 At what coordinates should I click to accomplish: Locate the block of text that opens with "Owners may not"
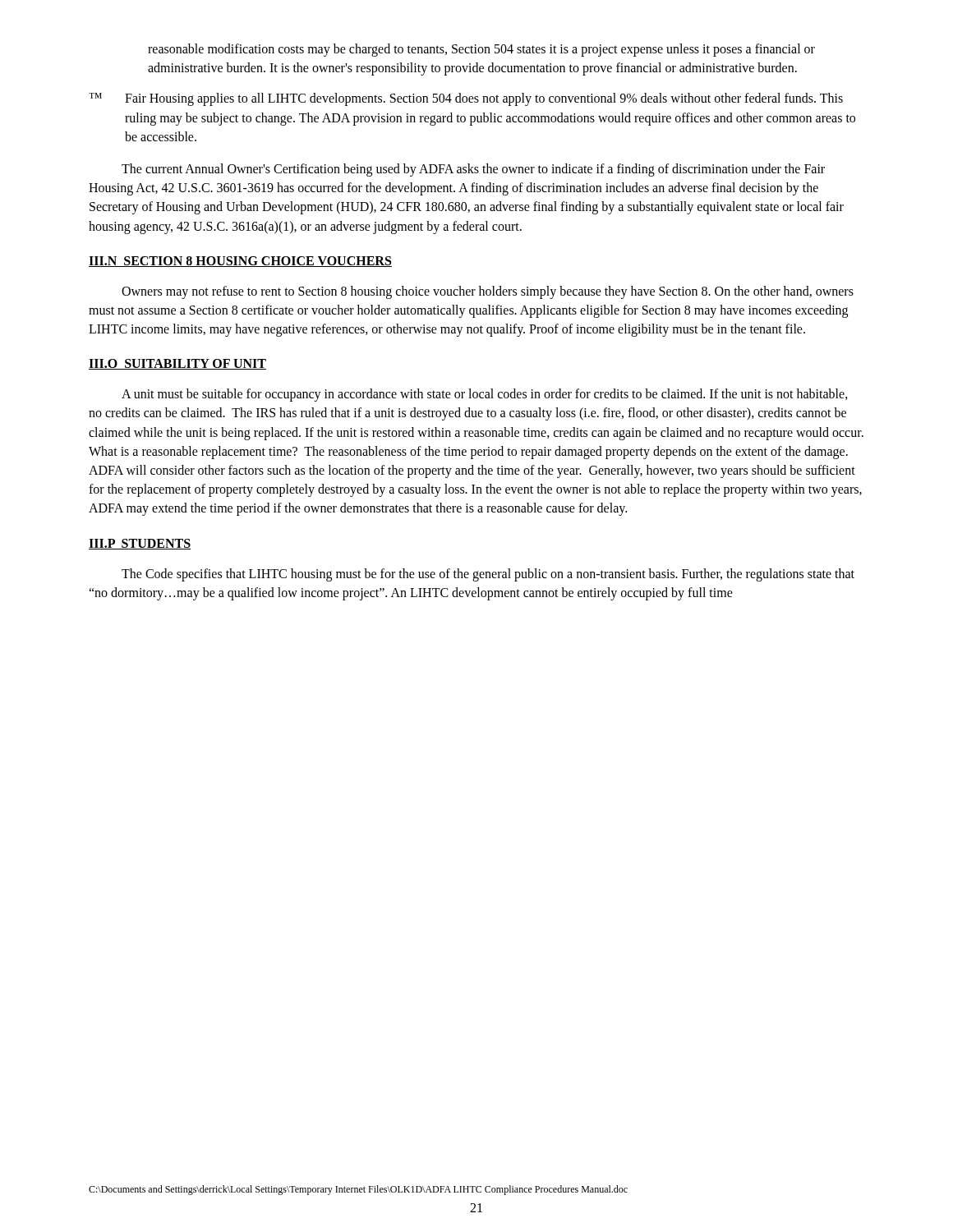click(476, 310)
